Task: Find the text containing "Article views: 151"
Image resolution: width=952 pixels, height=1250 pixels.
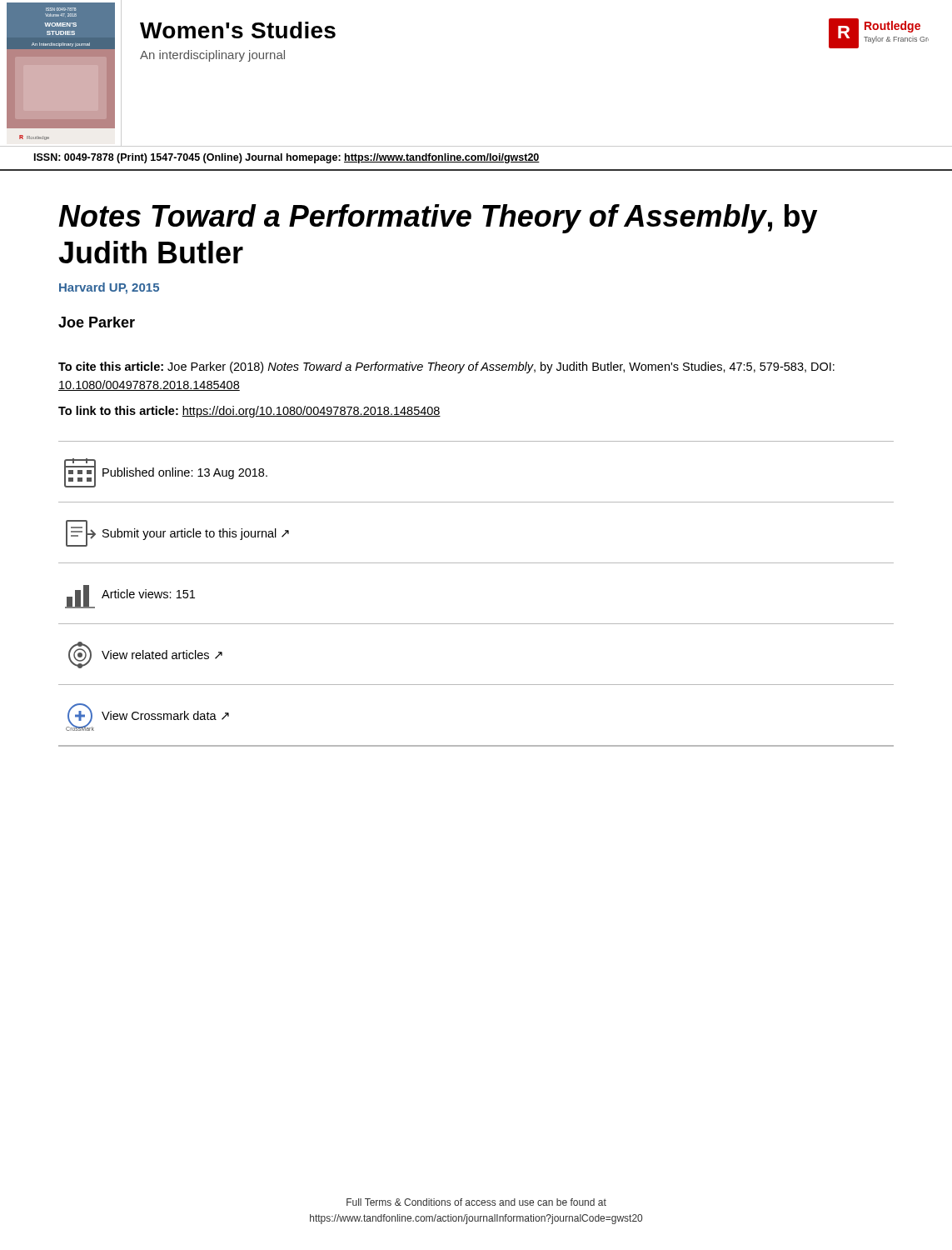Action: tap(149, 594)
